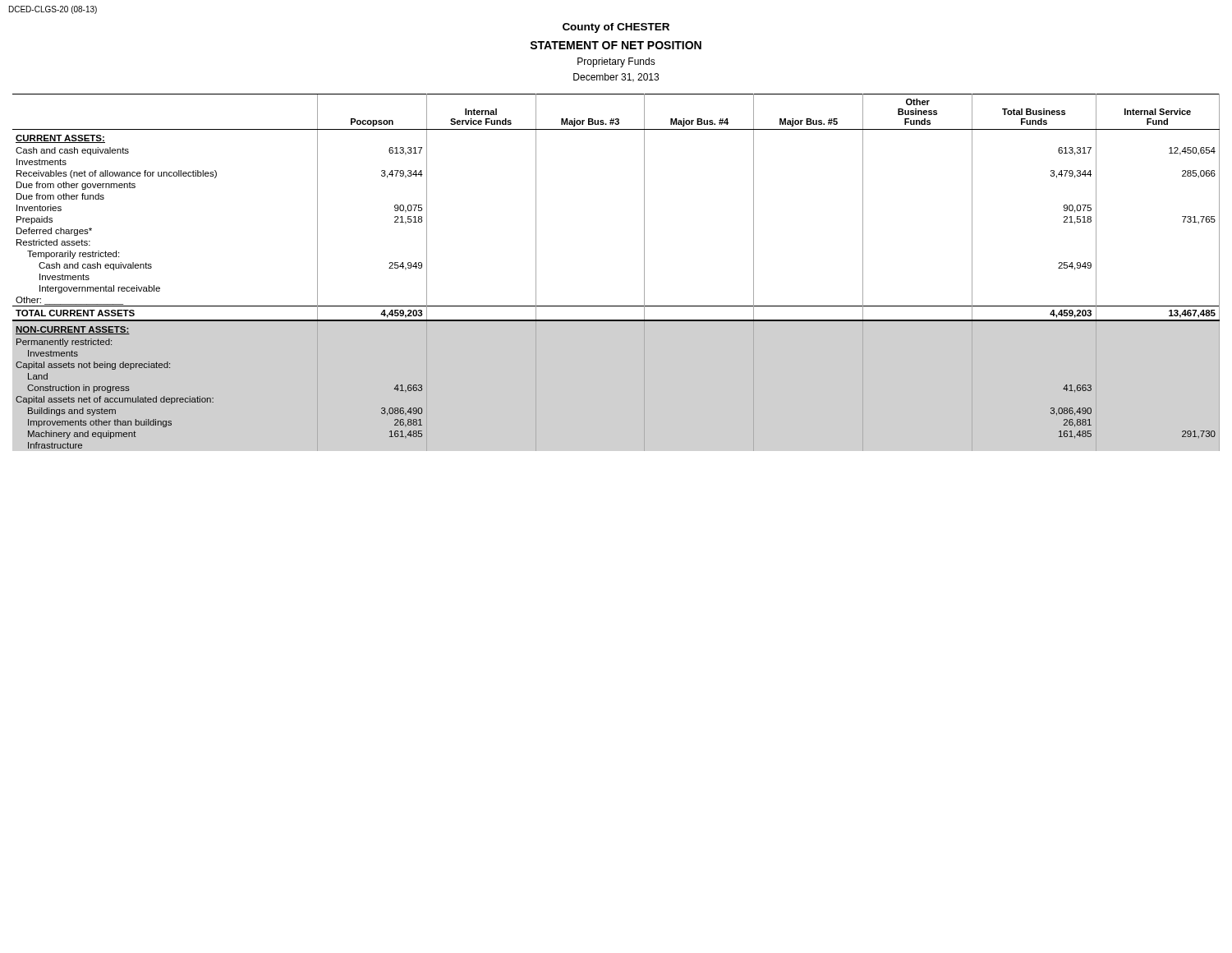
Task: Click on the title with the text "County of CHESTER STATEMENT"
Action: tap(616, 52)
